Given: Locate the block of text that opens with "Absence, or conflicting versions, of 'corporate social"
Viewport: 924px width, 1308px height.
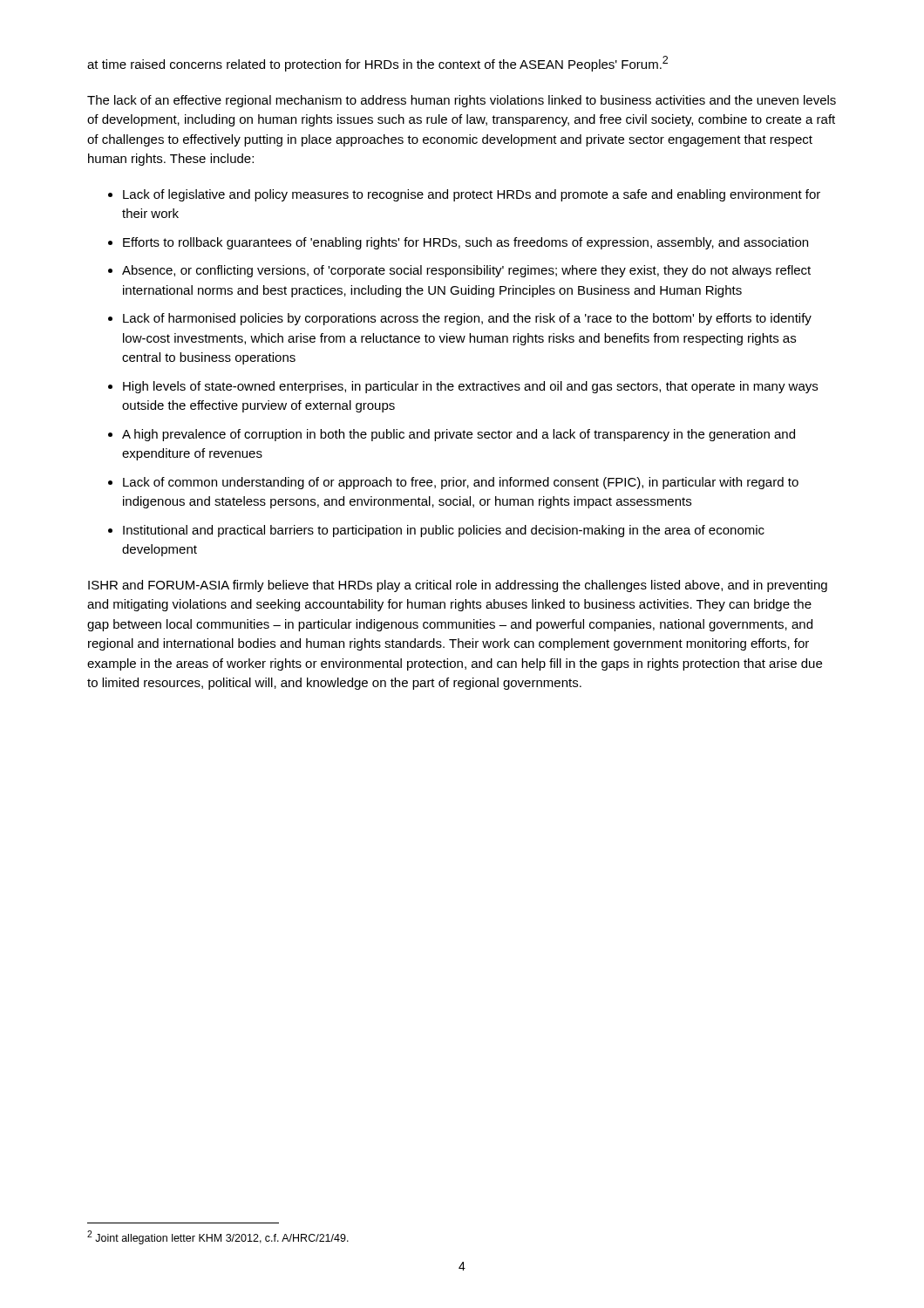Looking at the screenshot, I should click(x=466, y=280).
